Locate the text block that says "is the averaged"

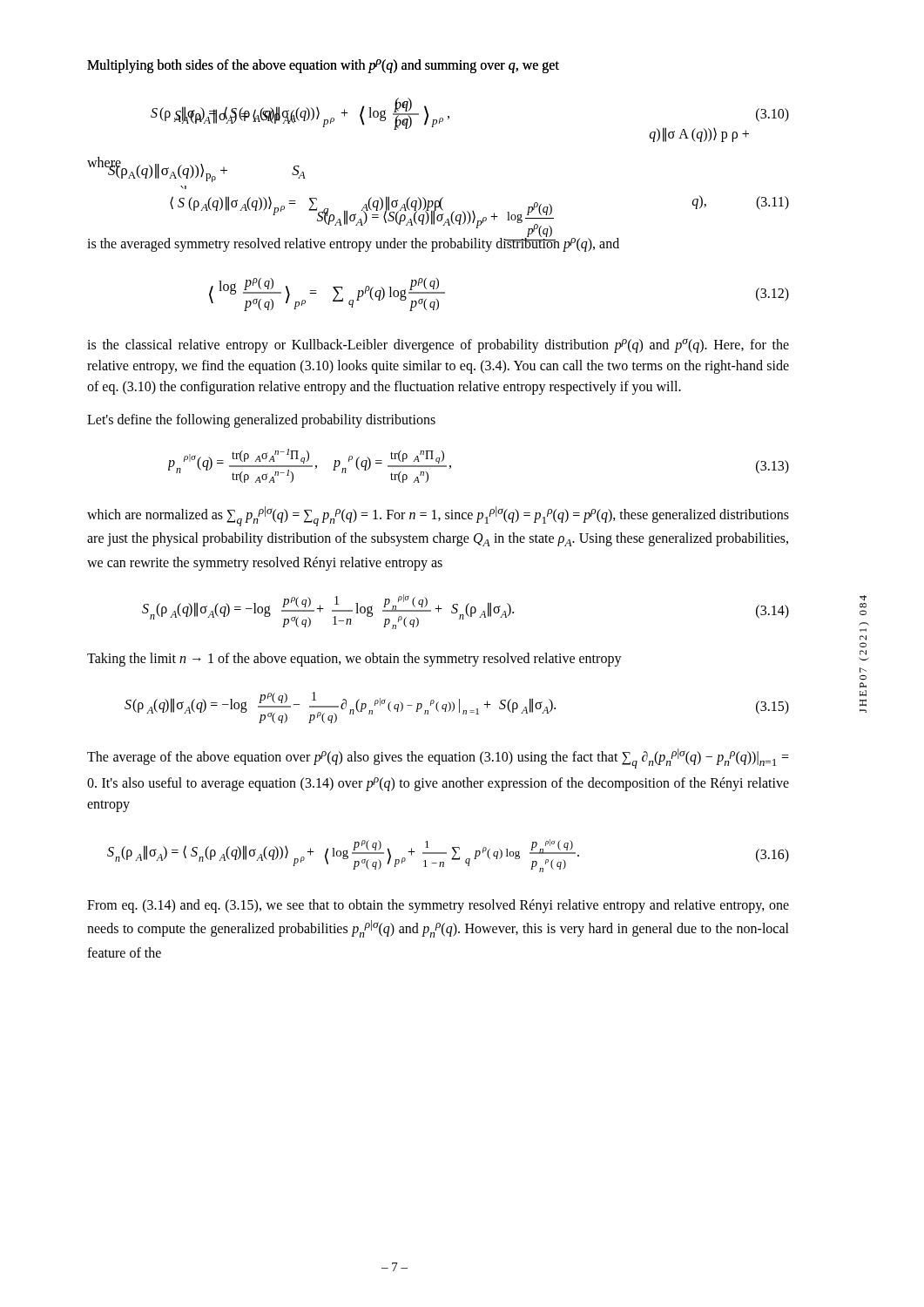(353, 242)
